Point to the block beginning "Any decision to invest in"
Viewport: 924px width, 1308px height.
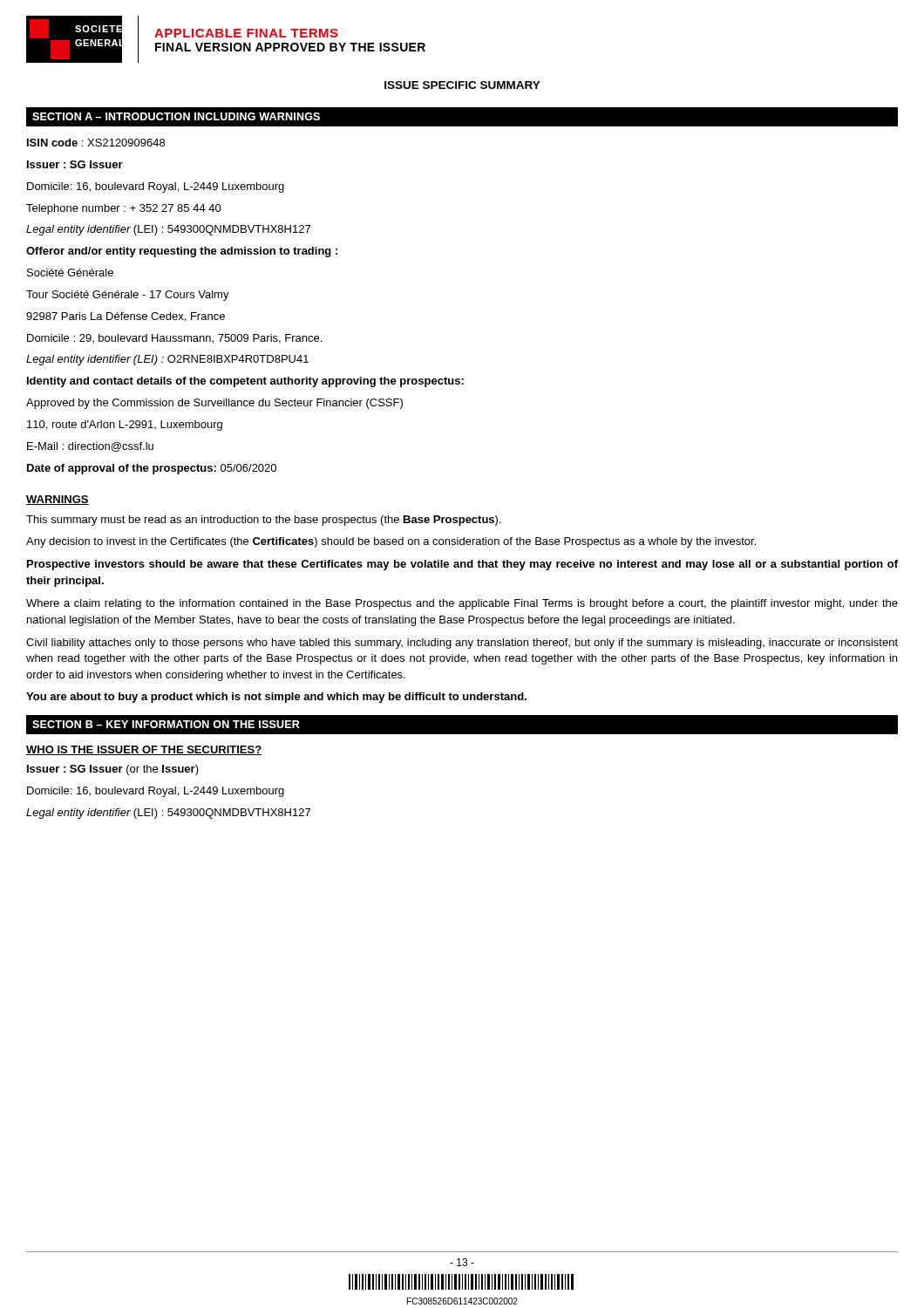(391, 541)
